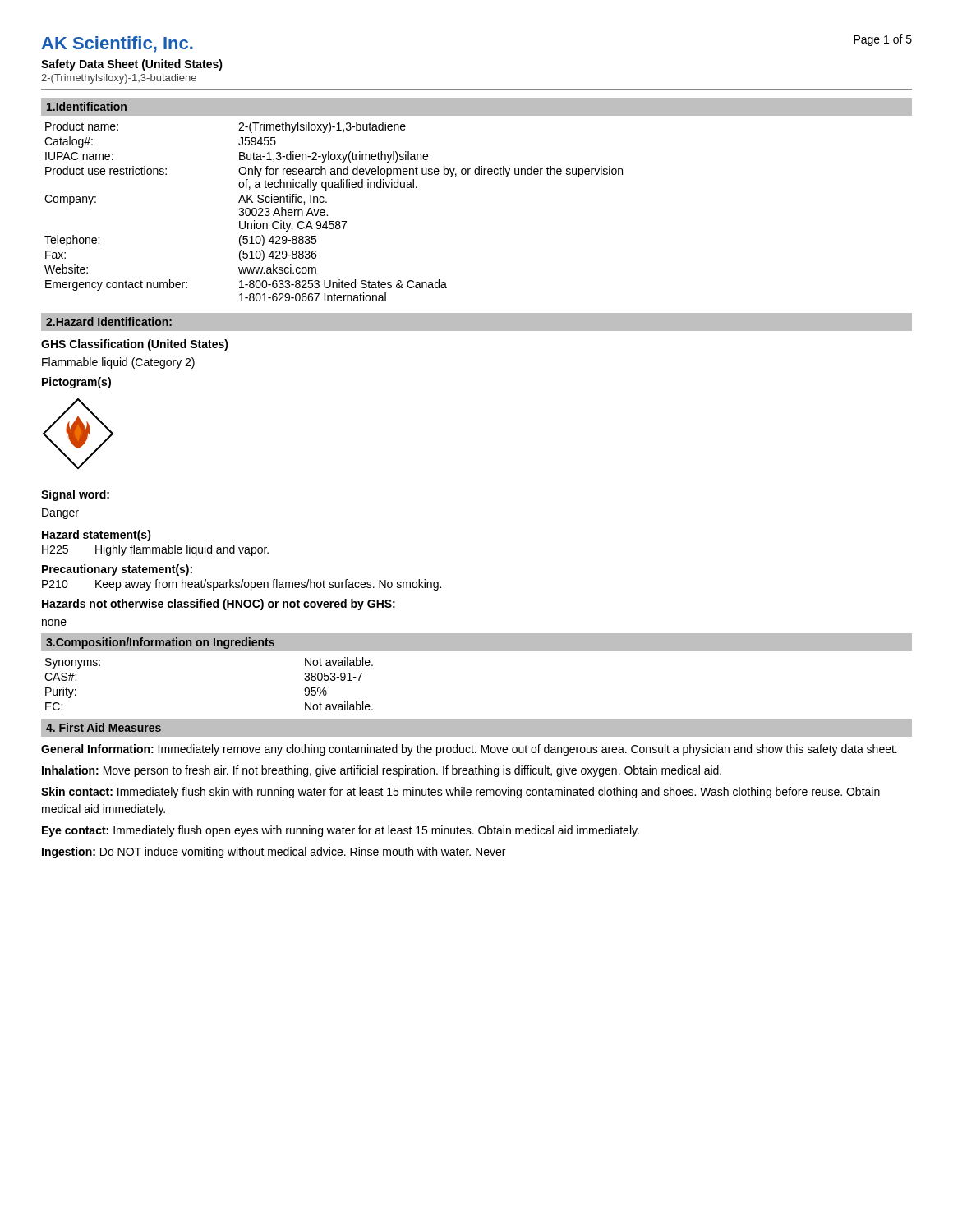Select the text starting "Hazards not otherwise classified (HNOC) or not"
The height and width of the screenshot is (1232, 953).
(219, 605)
